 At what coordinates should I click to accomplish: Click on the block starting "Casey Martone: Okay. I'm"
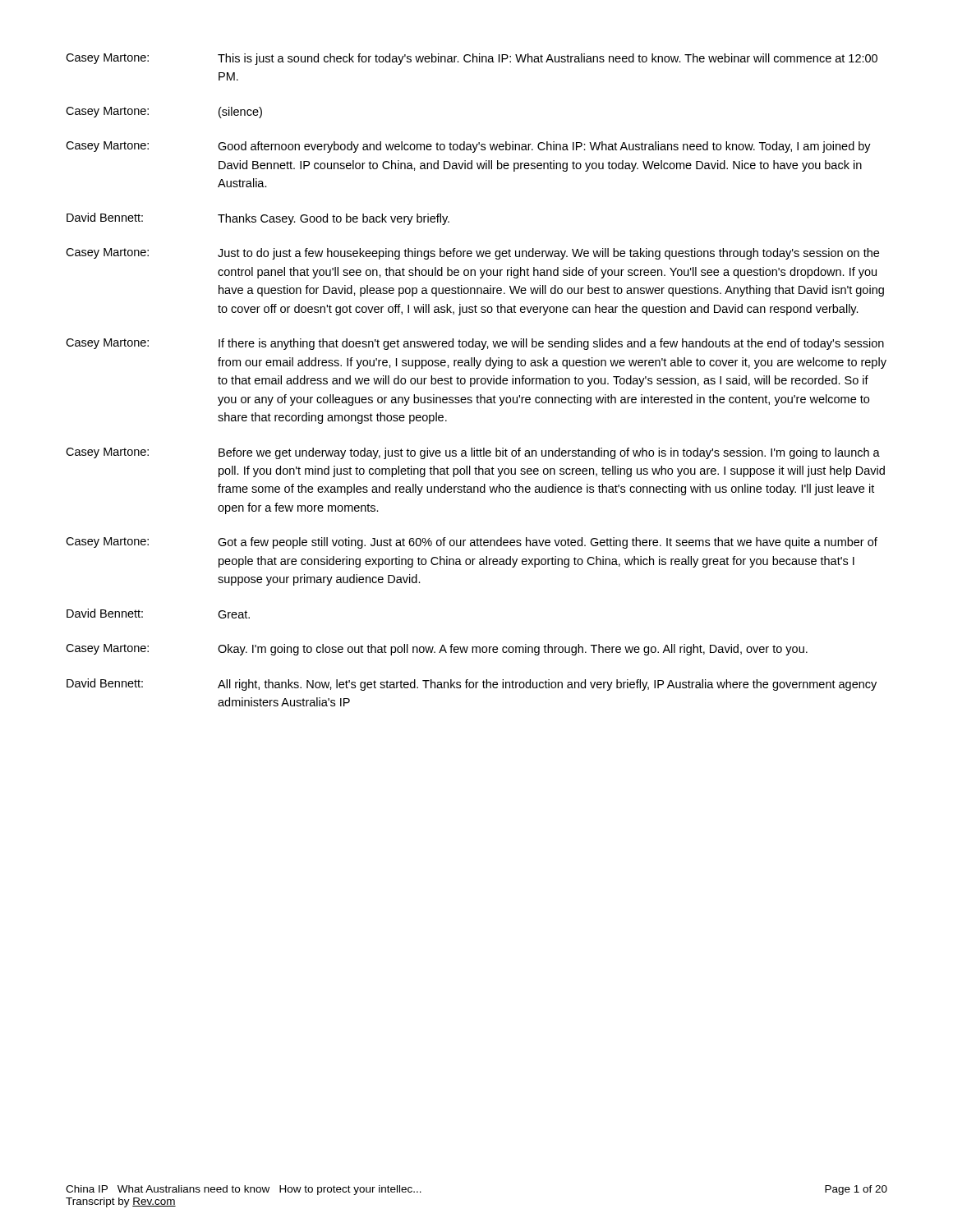(x=476, y=649)
